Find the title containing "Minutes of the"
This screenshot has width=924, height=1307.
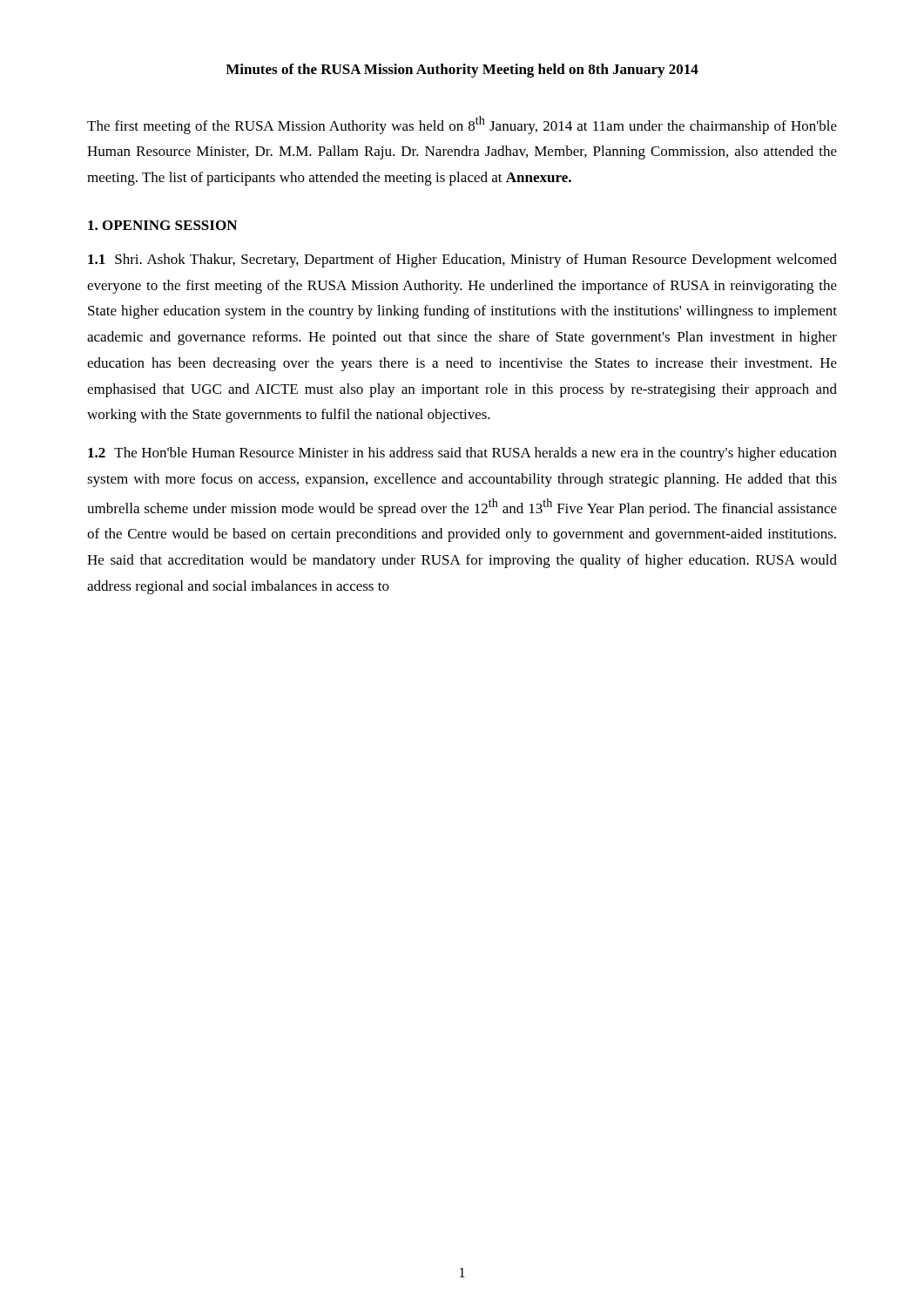462,69
